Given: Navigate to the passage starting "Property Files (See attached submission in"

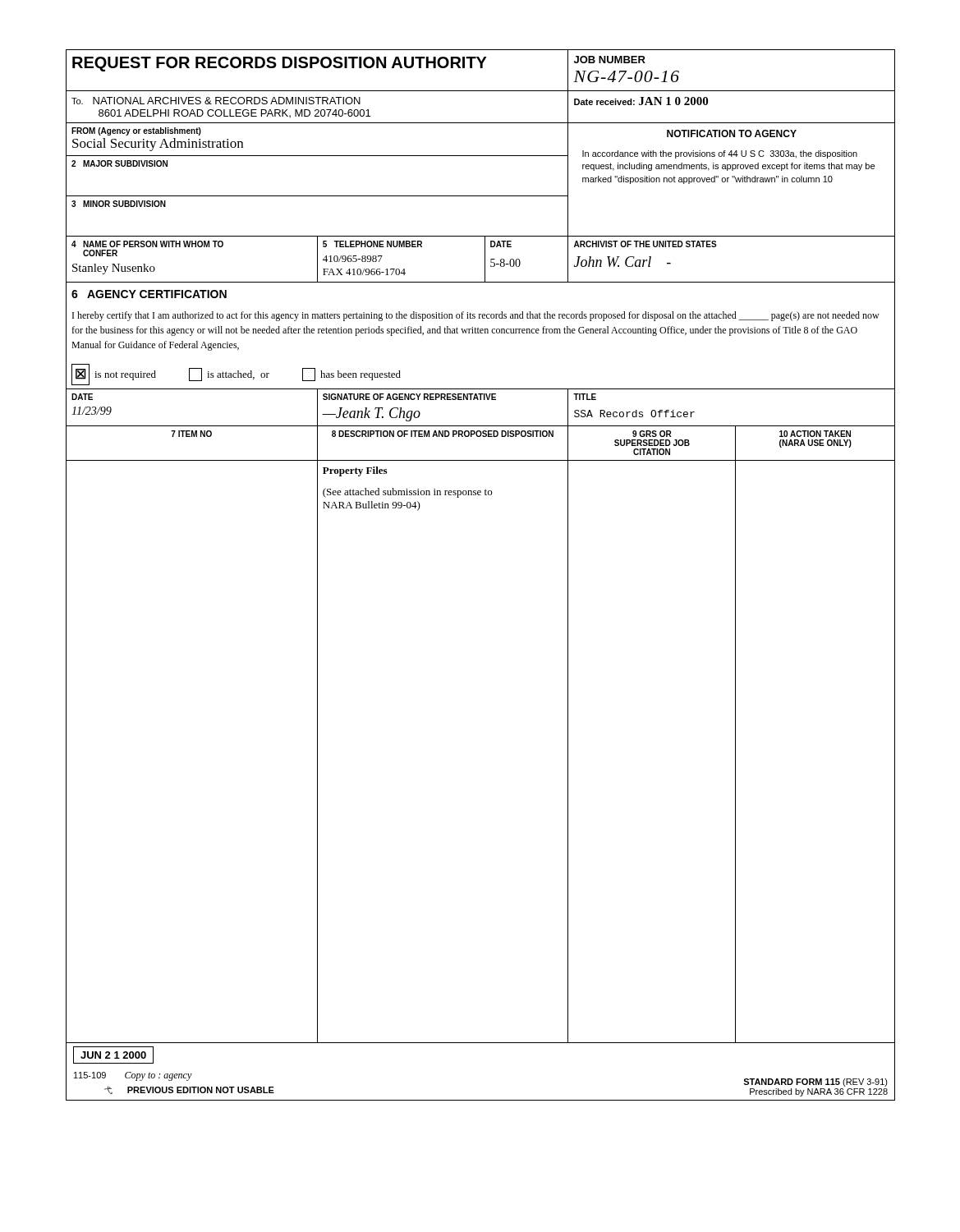Looking at the screenshot, I should (x=443, y=488).
